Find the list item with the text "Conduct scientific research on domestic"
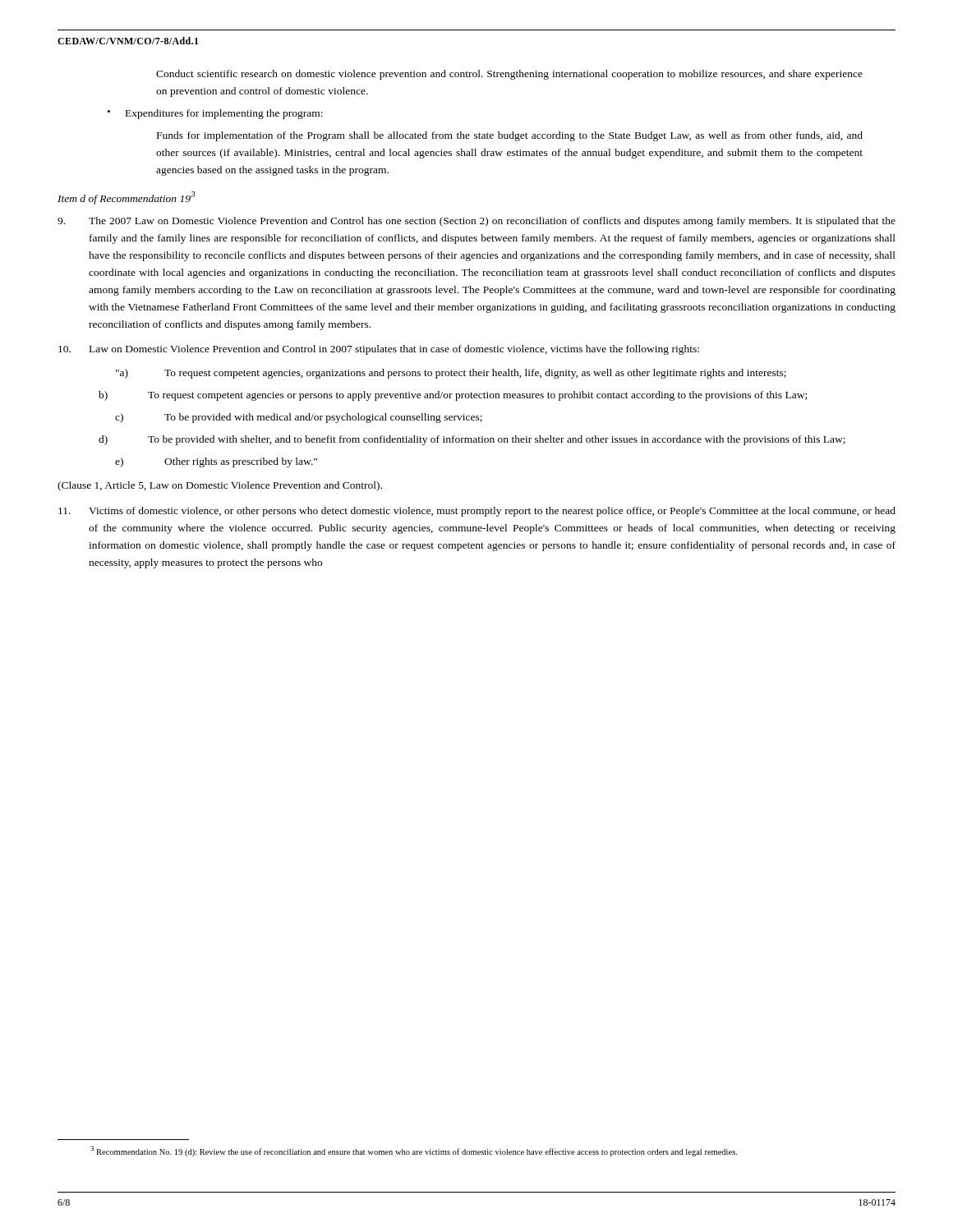953x1232 pixels. tap(509, 82)
